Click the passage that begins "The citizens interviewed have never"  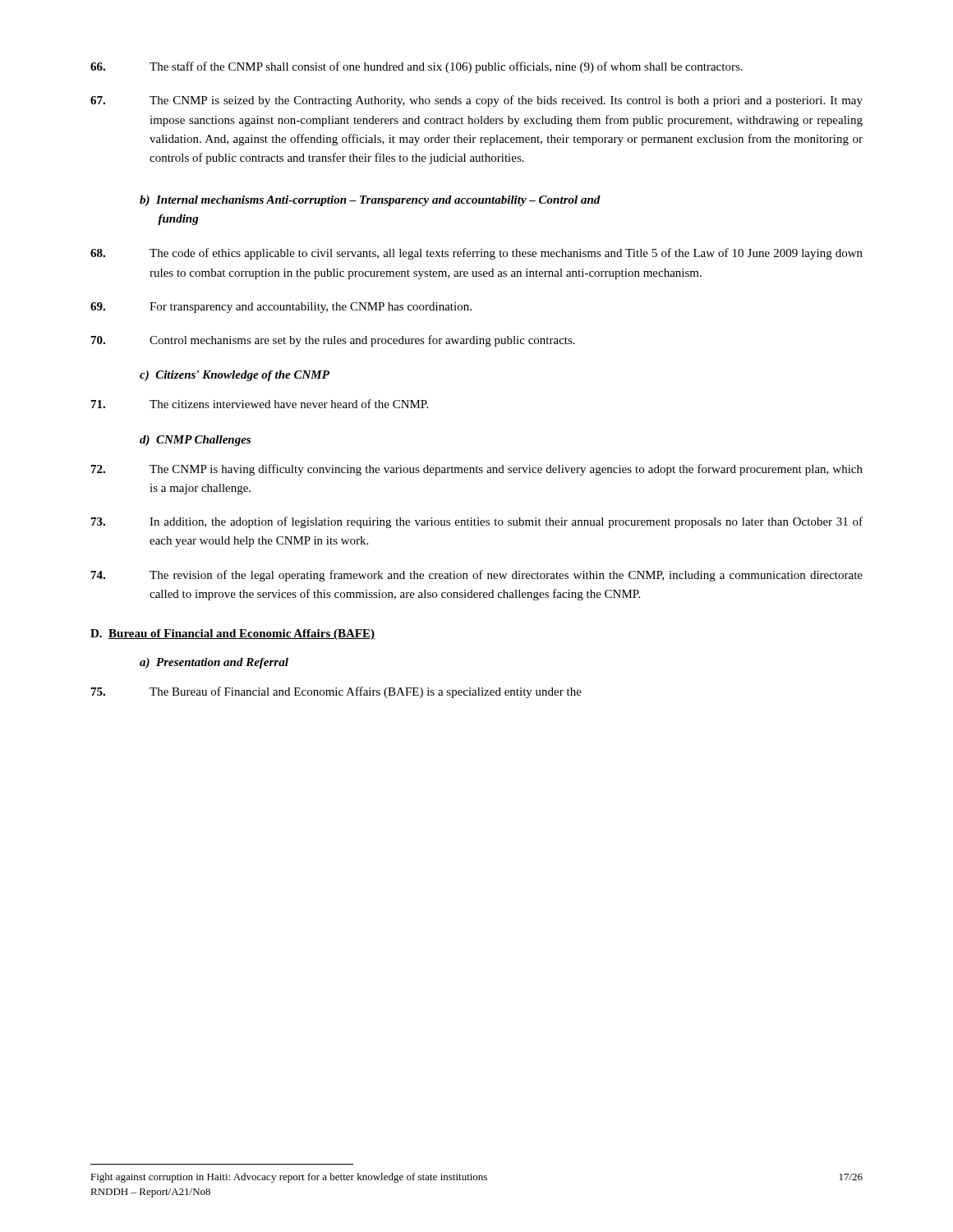point(260,404)
